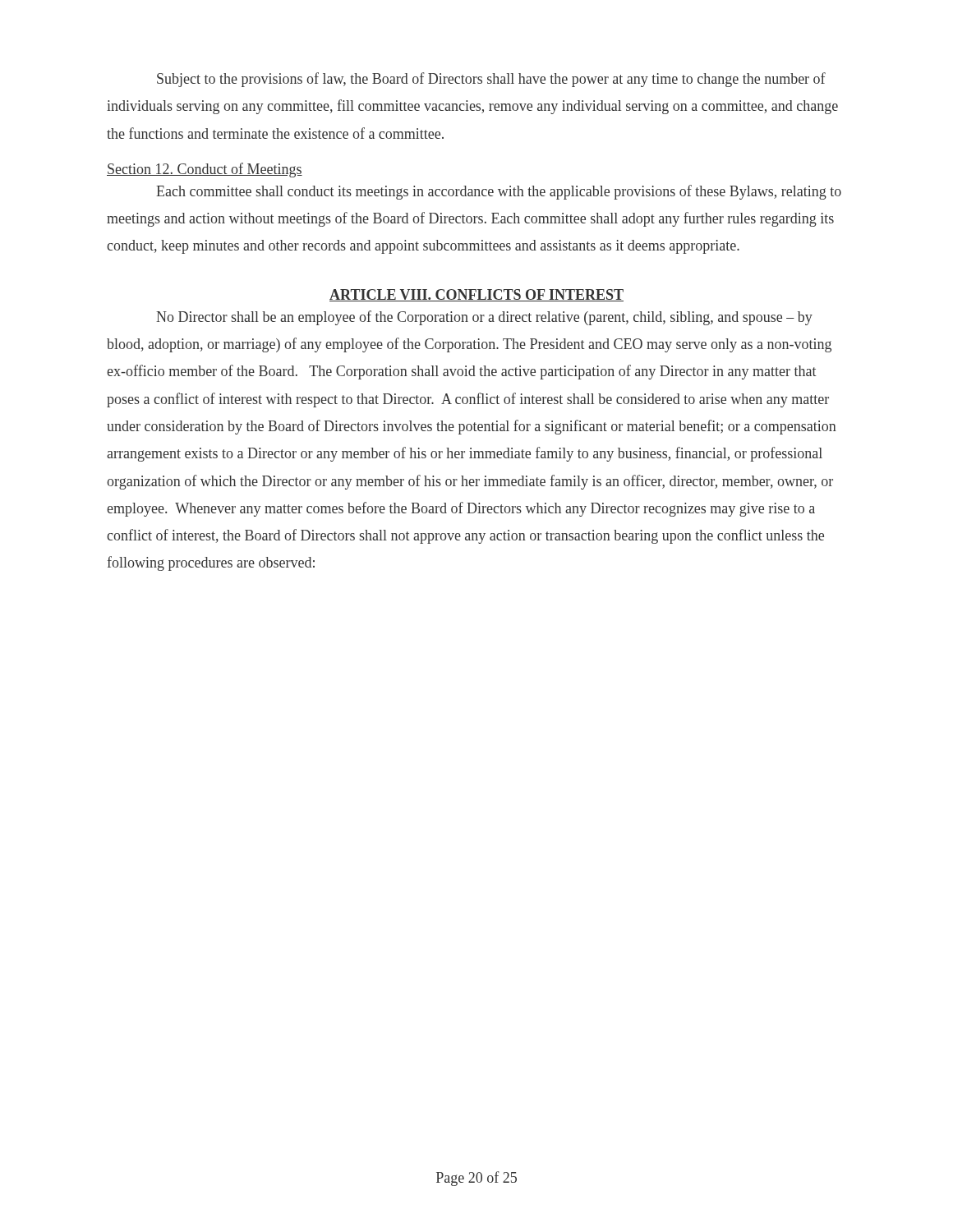The width and height of the screenshot is (953, 1232).
Task: Navigate to the passage starting "ARTICLE VIII. CONFLICTS OF INTEREST"
Action: pyautogui.click(x=476, y=295)
